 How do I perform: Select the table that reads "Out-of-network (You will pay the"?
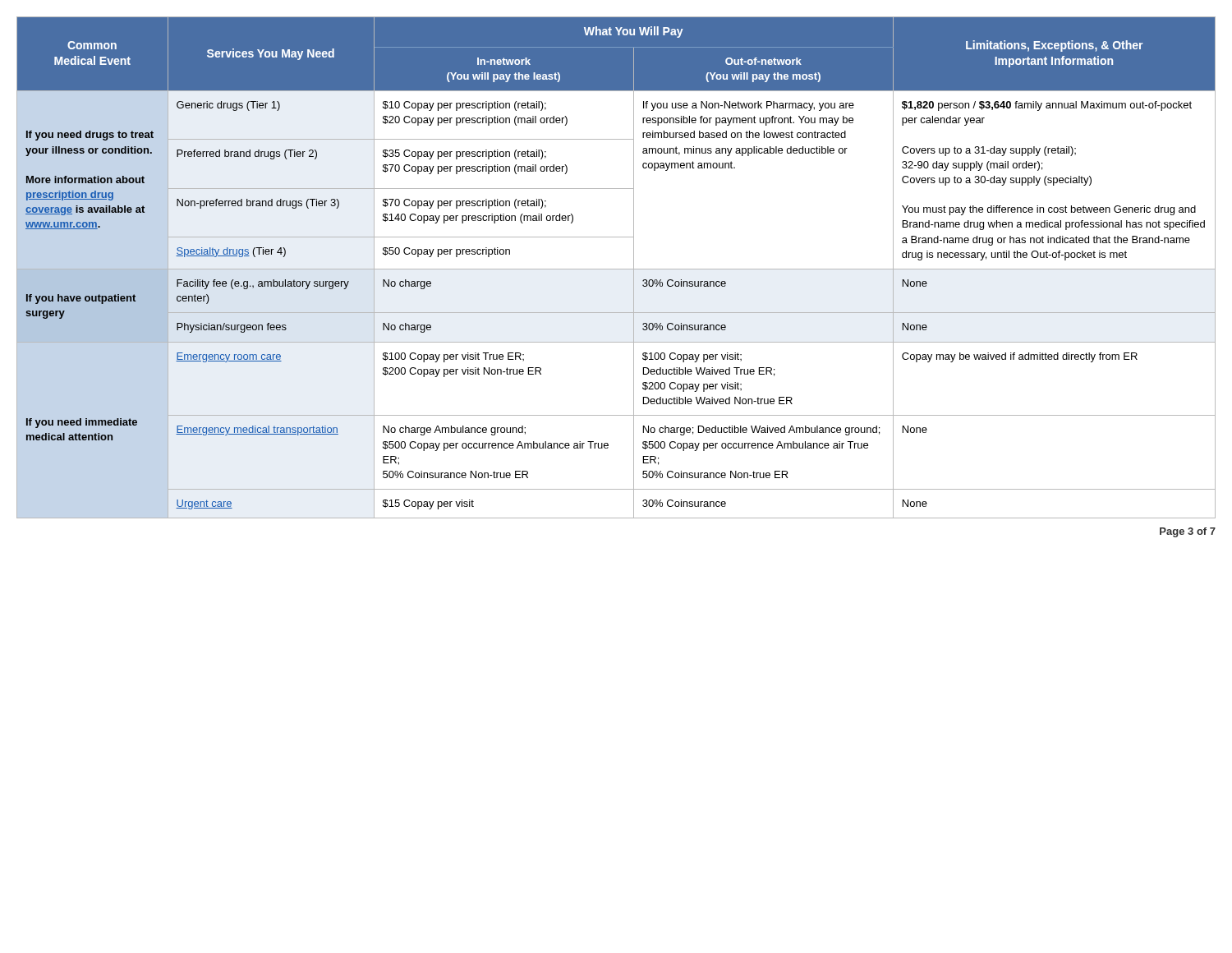point(616,268)
